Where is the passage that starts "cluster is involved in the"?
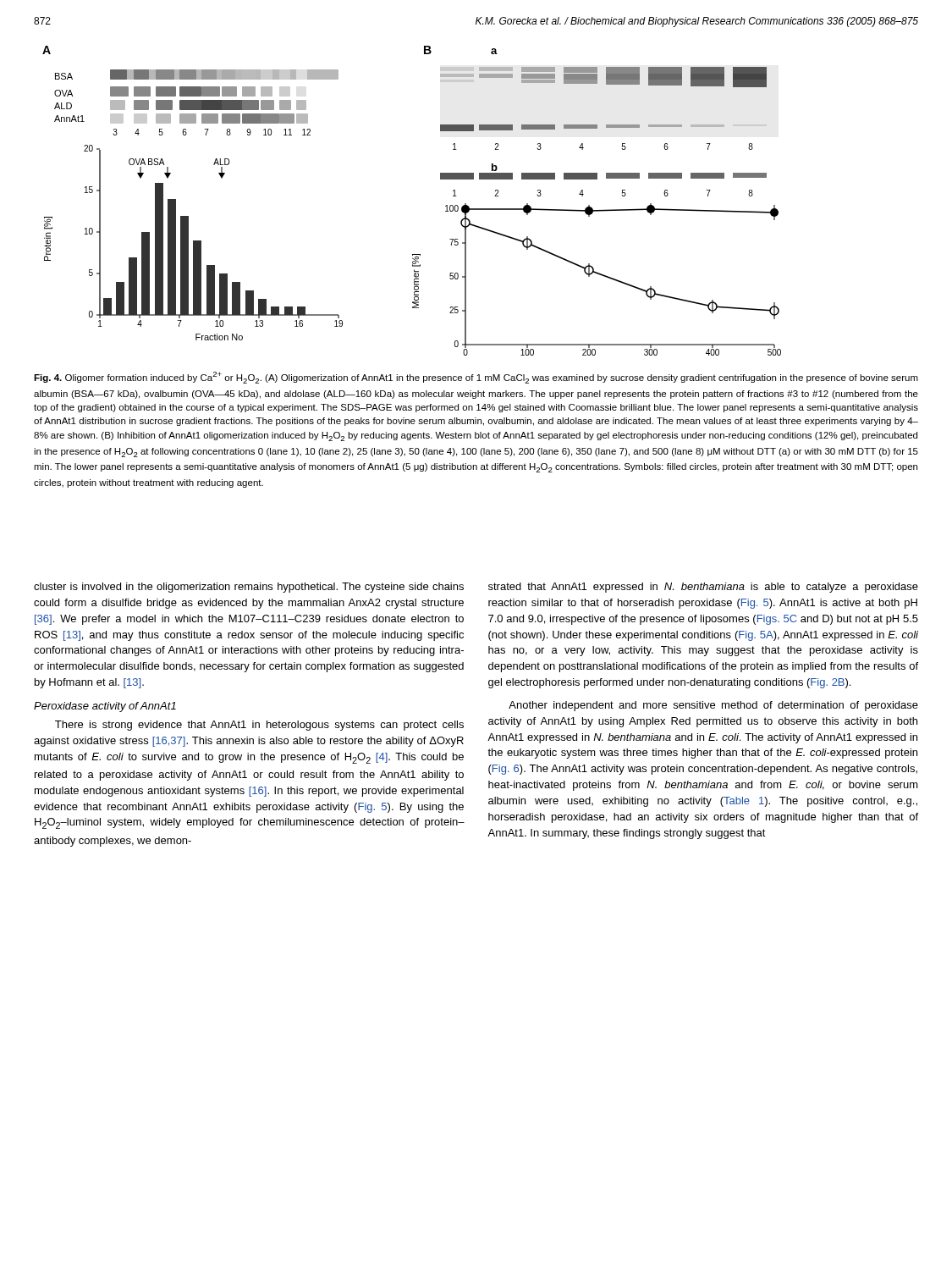The width and height of the screenshot is (952, 1270). tap(249, 634)
